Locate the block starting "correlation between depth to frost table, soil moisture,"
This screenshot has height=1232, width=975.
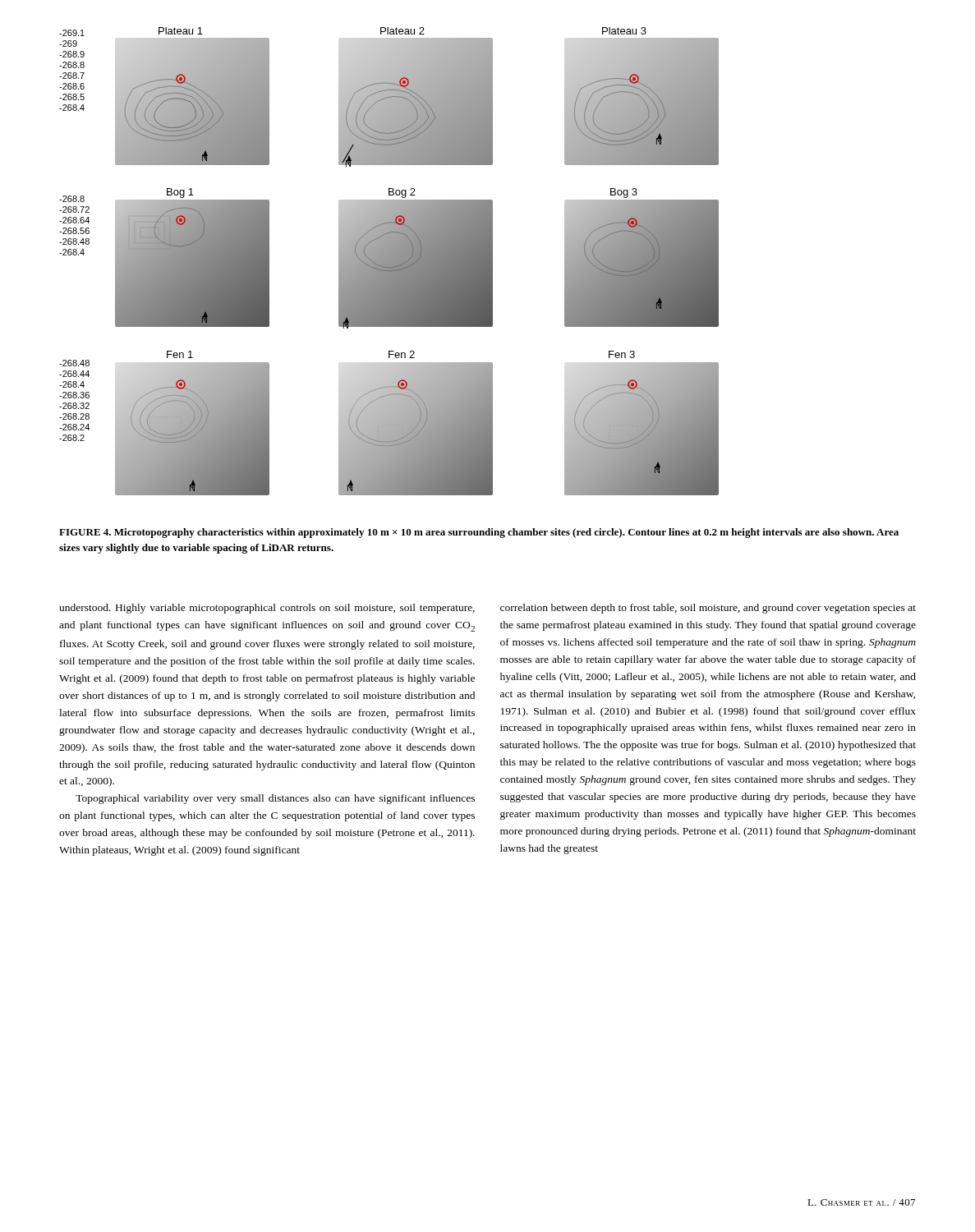[x=708, y=728]
